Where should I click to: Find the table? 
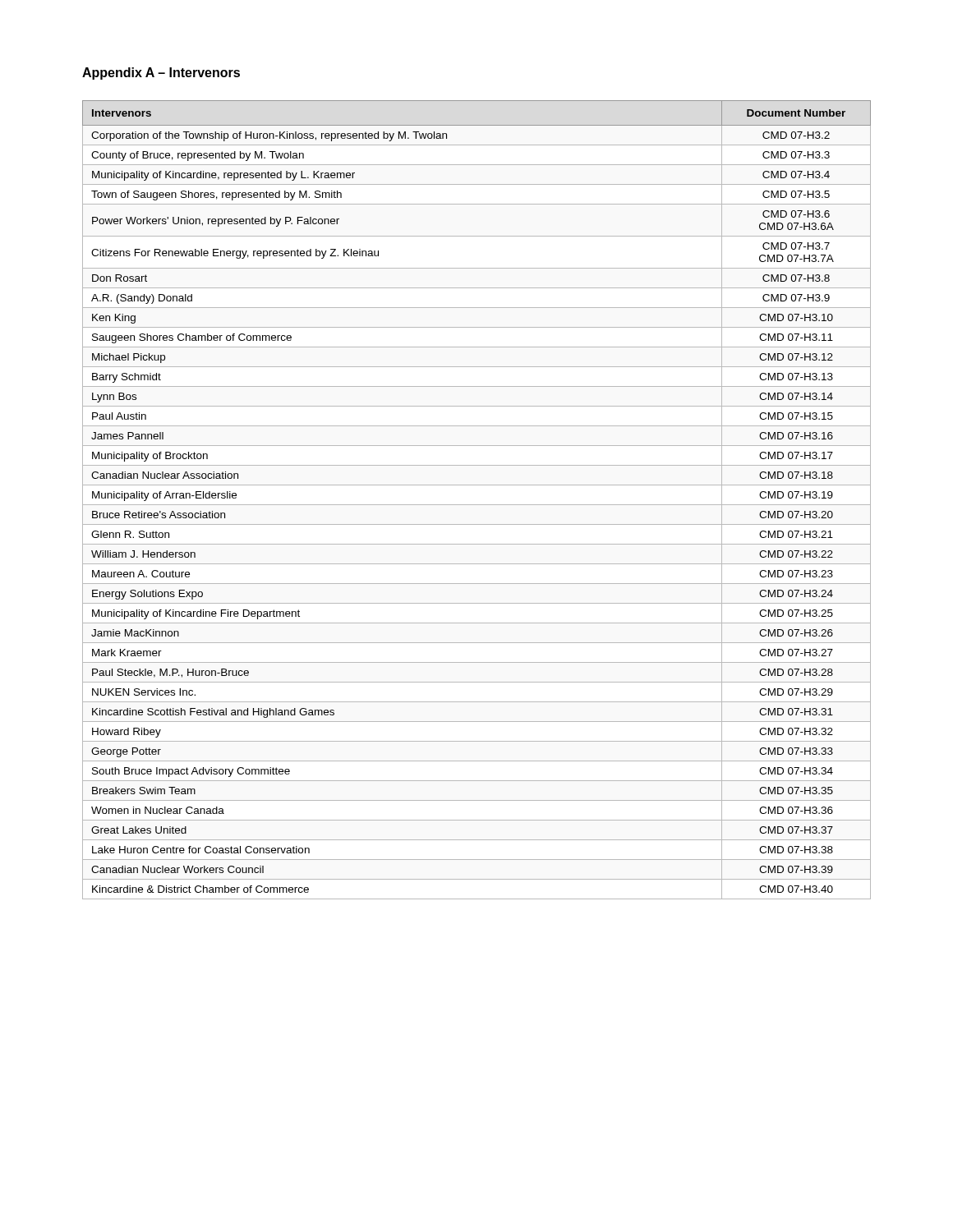click(x=476, y=500)
